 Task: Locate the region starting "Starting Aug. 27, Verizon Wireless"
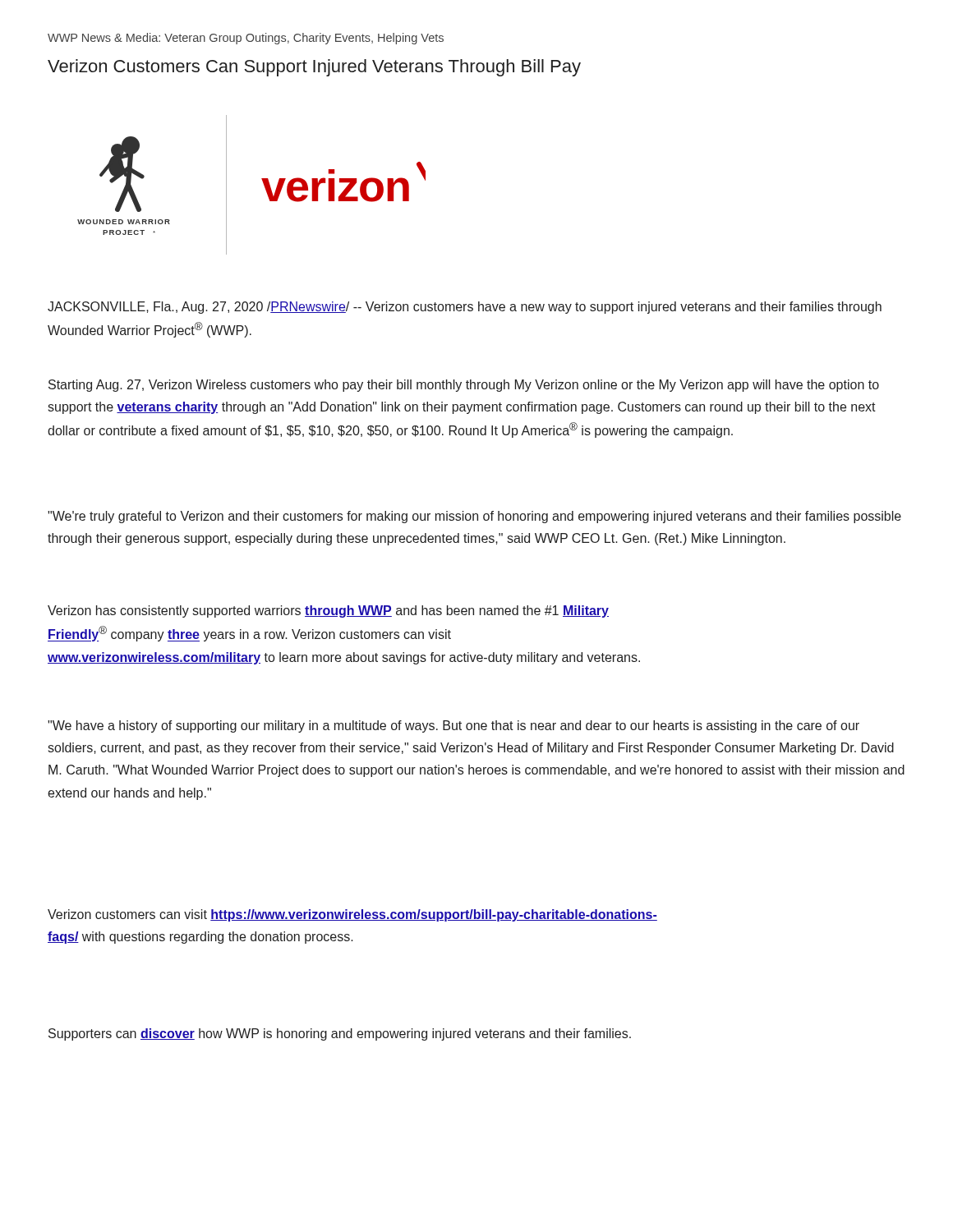click(463, 408)
